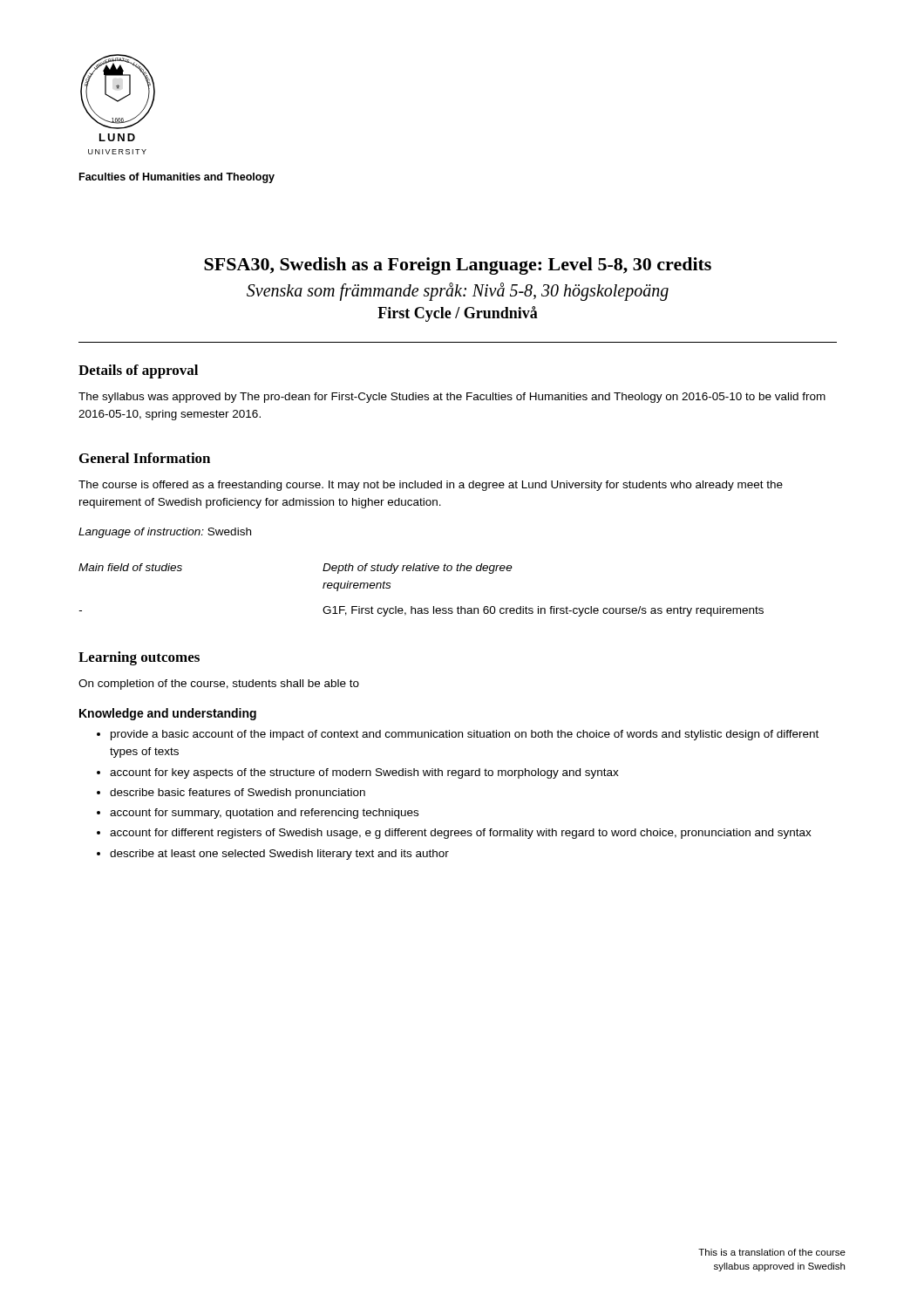The image size is (924, 1308).
Task: Find the element starting "Learning outcomes"
Action: click(139, 657)
